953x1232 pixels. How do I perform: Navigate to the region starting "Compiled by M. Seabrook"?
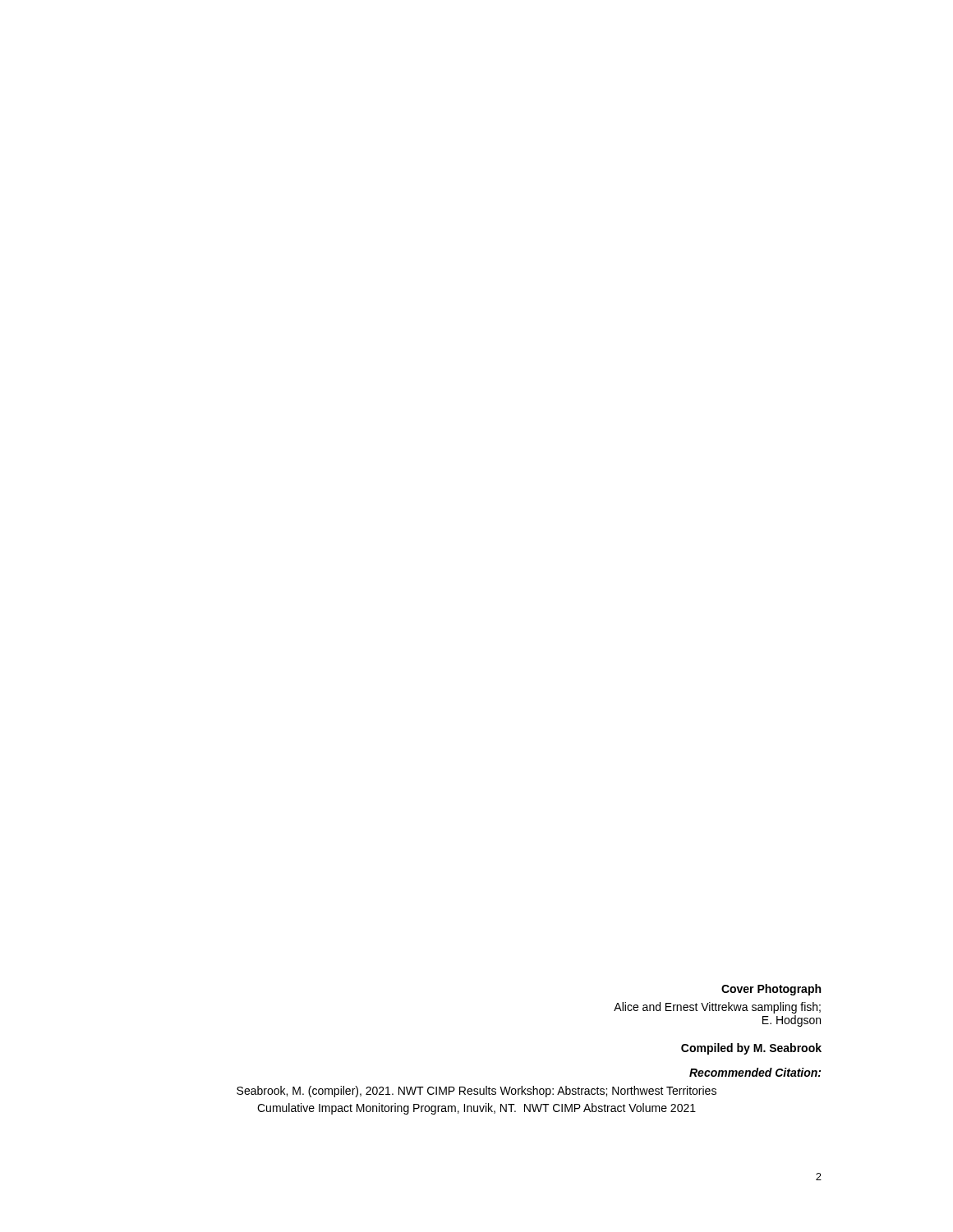click(751, 1048)
